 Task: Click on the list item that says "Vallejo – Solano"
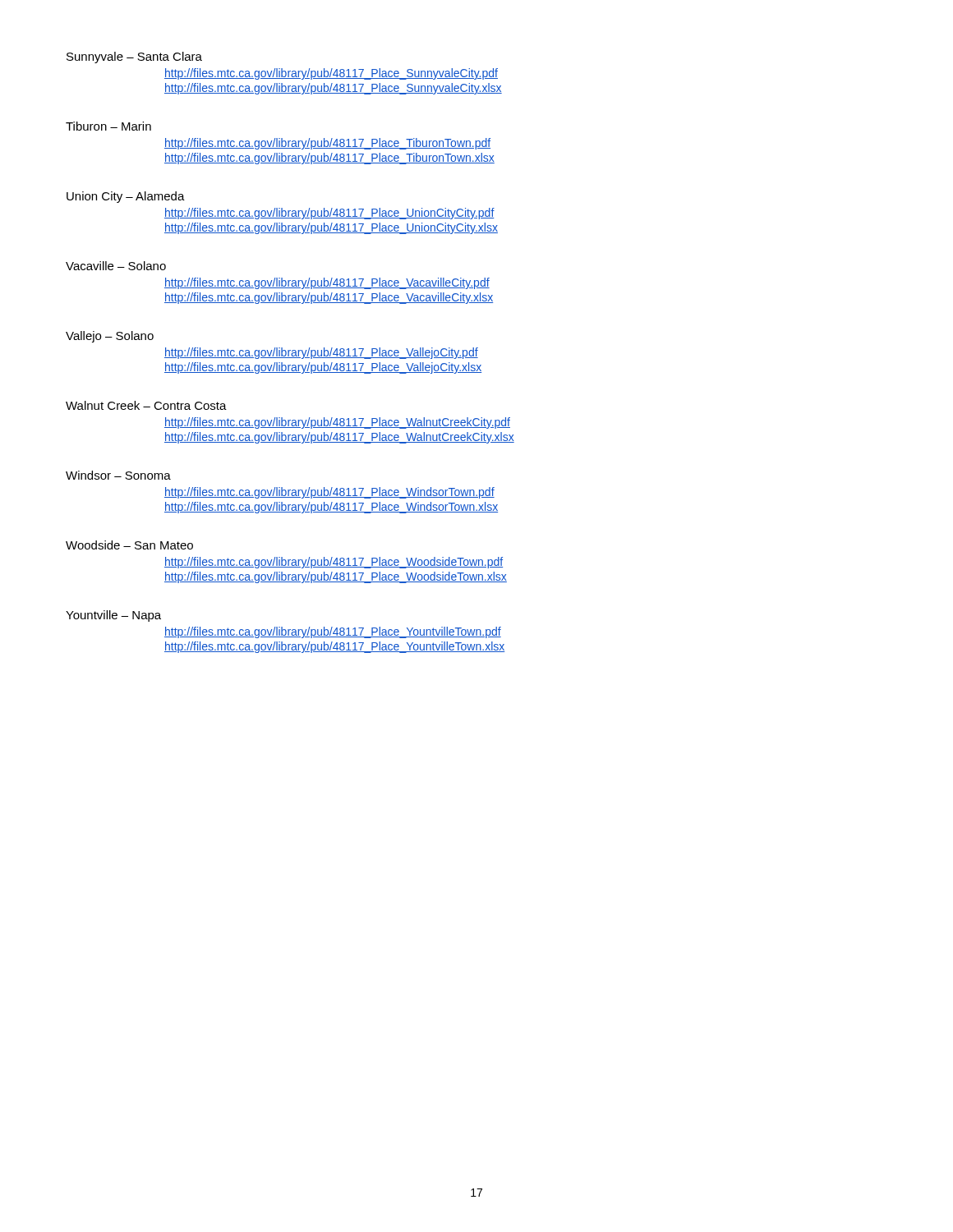(476, 351)
